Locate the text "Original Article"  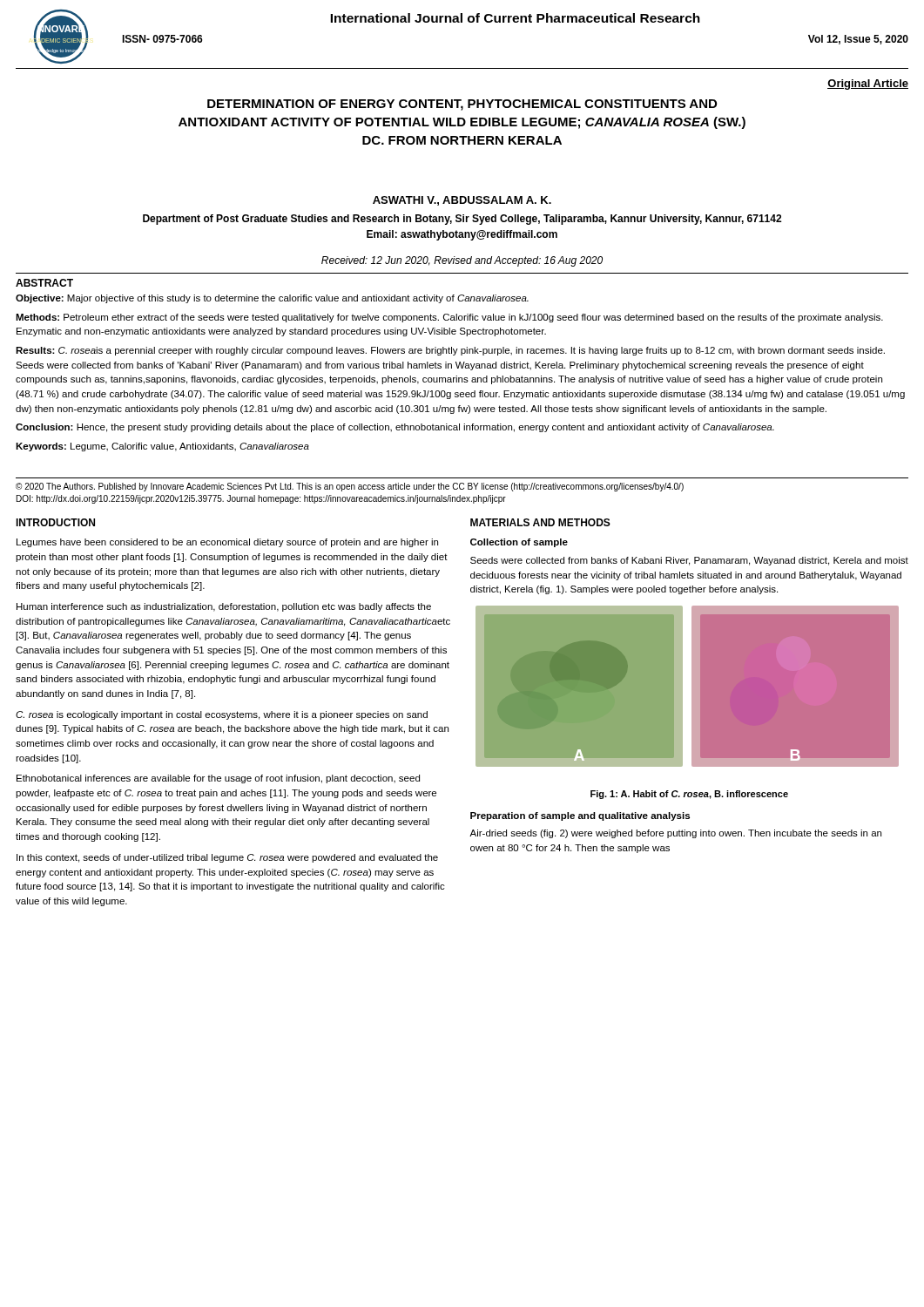coord(868,83)
